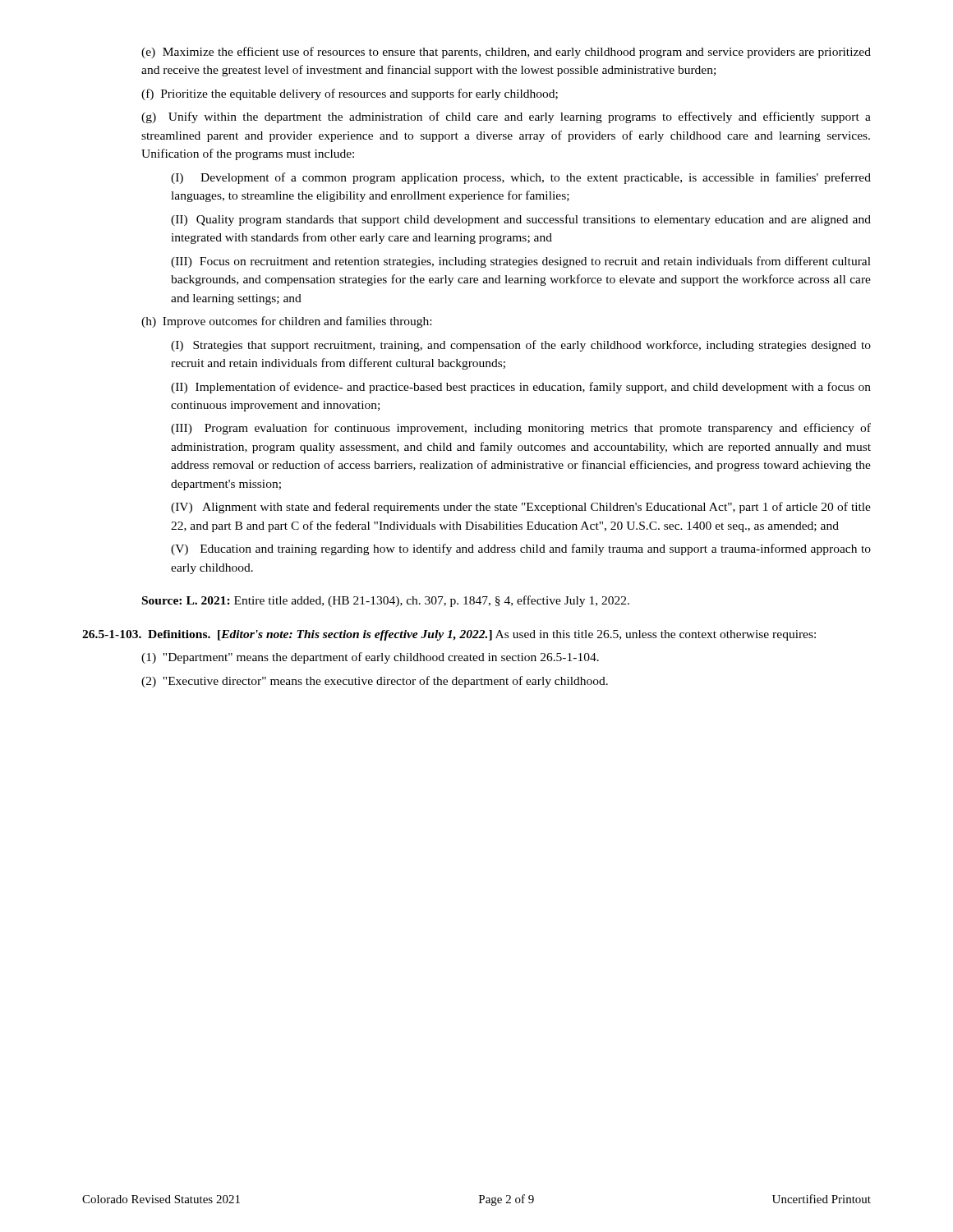This screenshot has height=1232, width=953.
Task: Locate the block of text that opens with "(1) "Department" means the department of"
Action: click(506, 657)
